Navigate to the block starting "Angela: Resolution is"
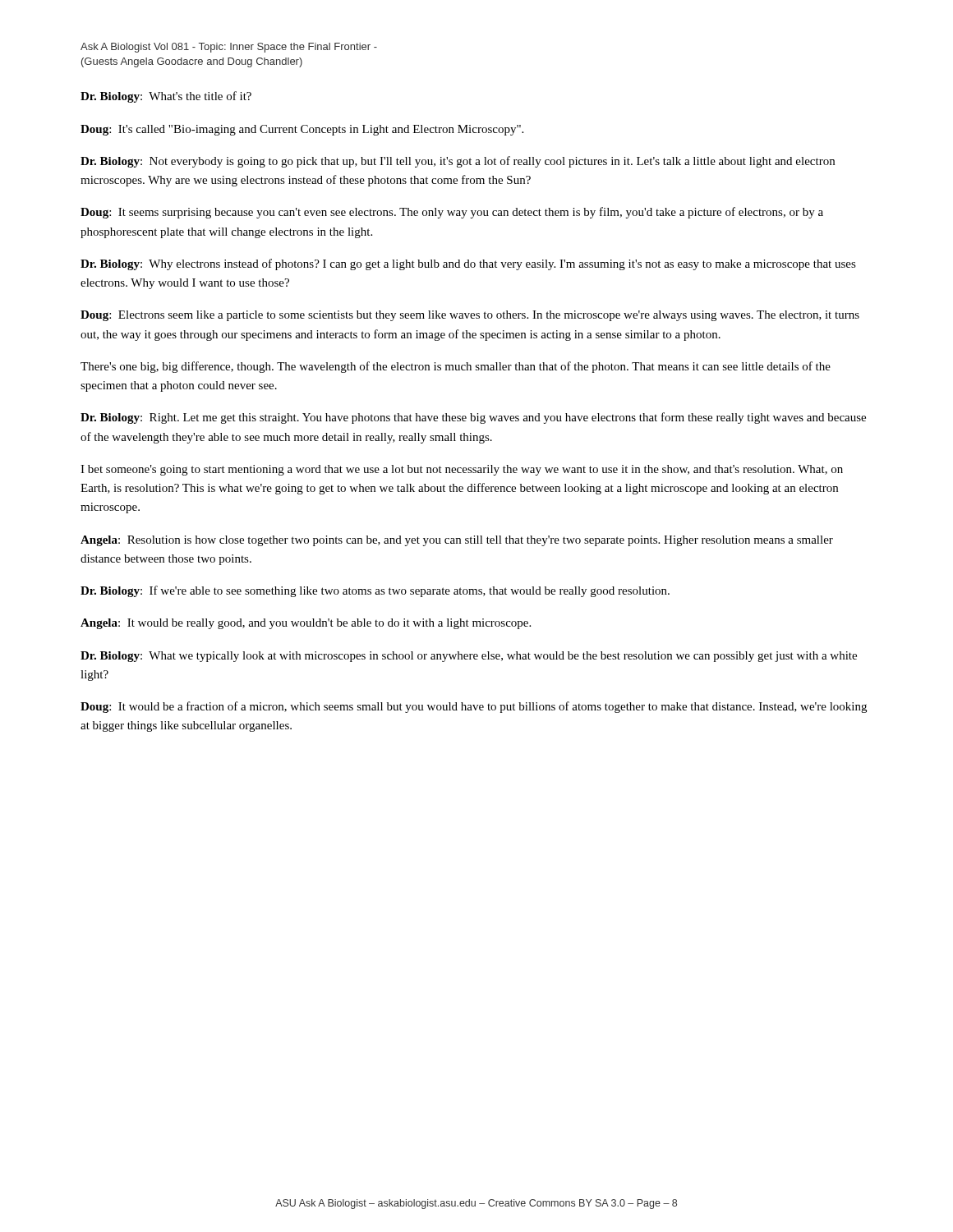This screenshot has height=1232, width=953. point(457,549)
